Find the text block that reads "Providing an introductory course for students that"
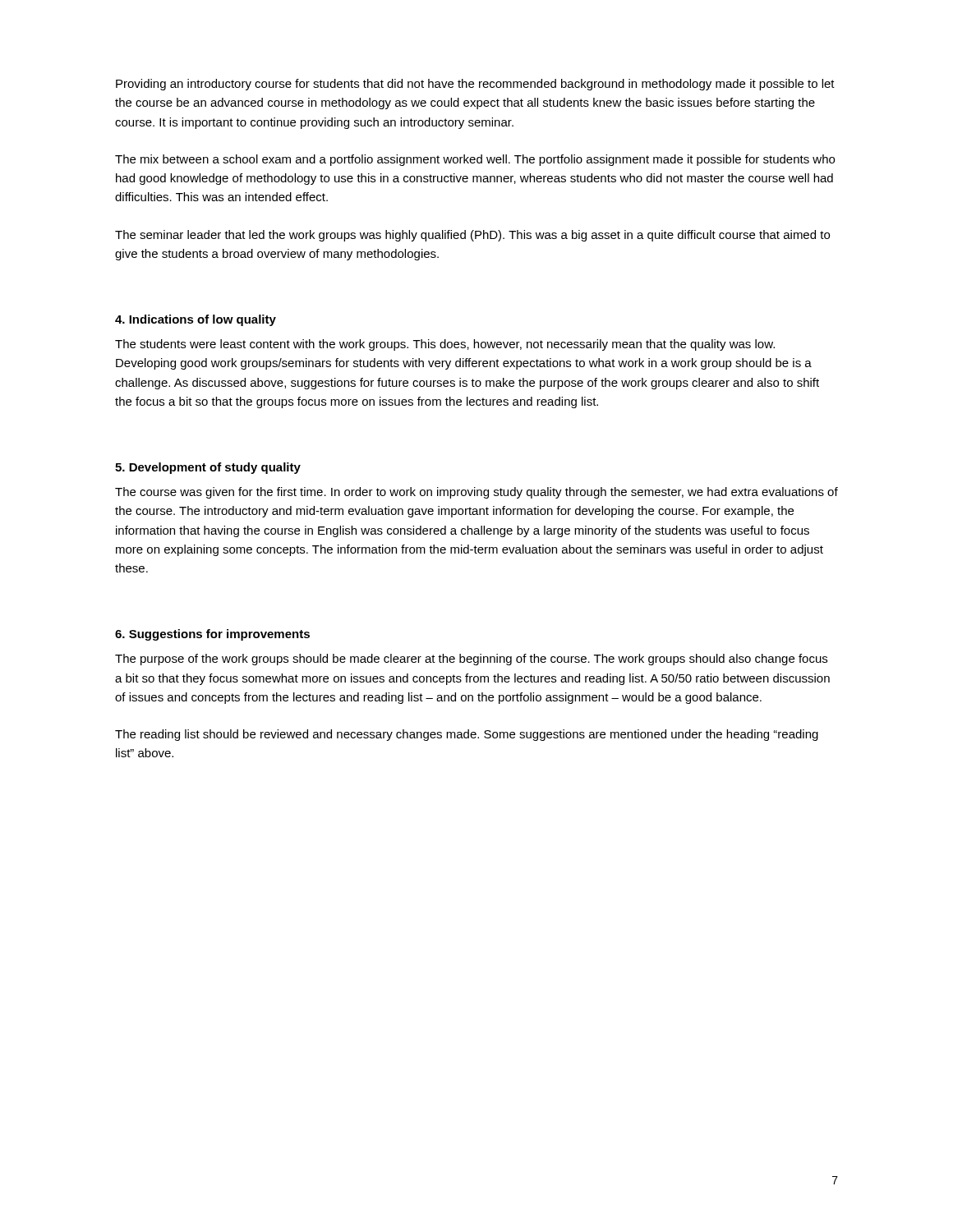Image resolution: width=953 pixels, height=1232 pixels. 475,102
